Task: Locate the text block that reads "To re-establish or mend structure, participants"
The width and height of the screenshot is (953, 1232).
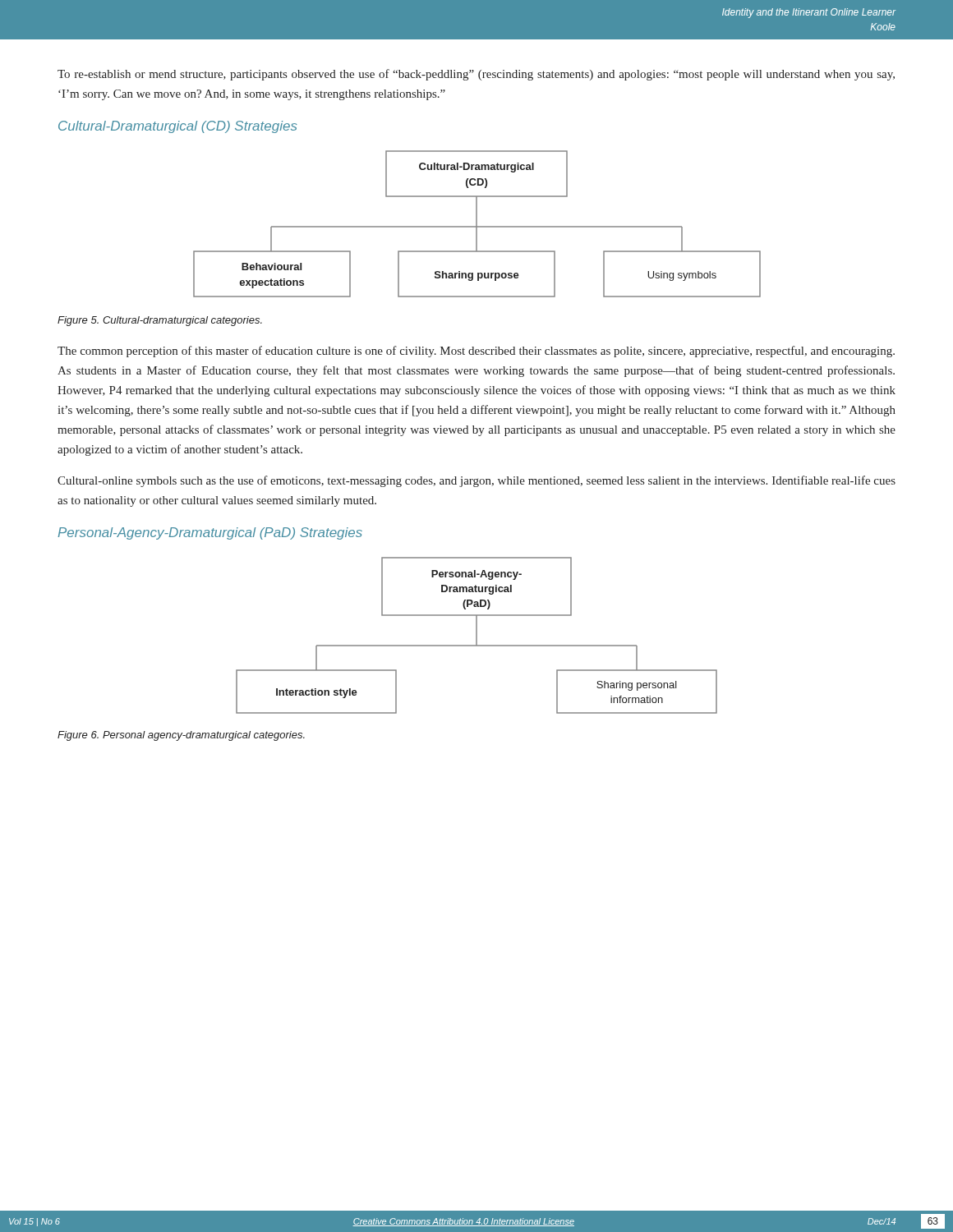Action: click(476, 84)
